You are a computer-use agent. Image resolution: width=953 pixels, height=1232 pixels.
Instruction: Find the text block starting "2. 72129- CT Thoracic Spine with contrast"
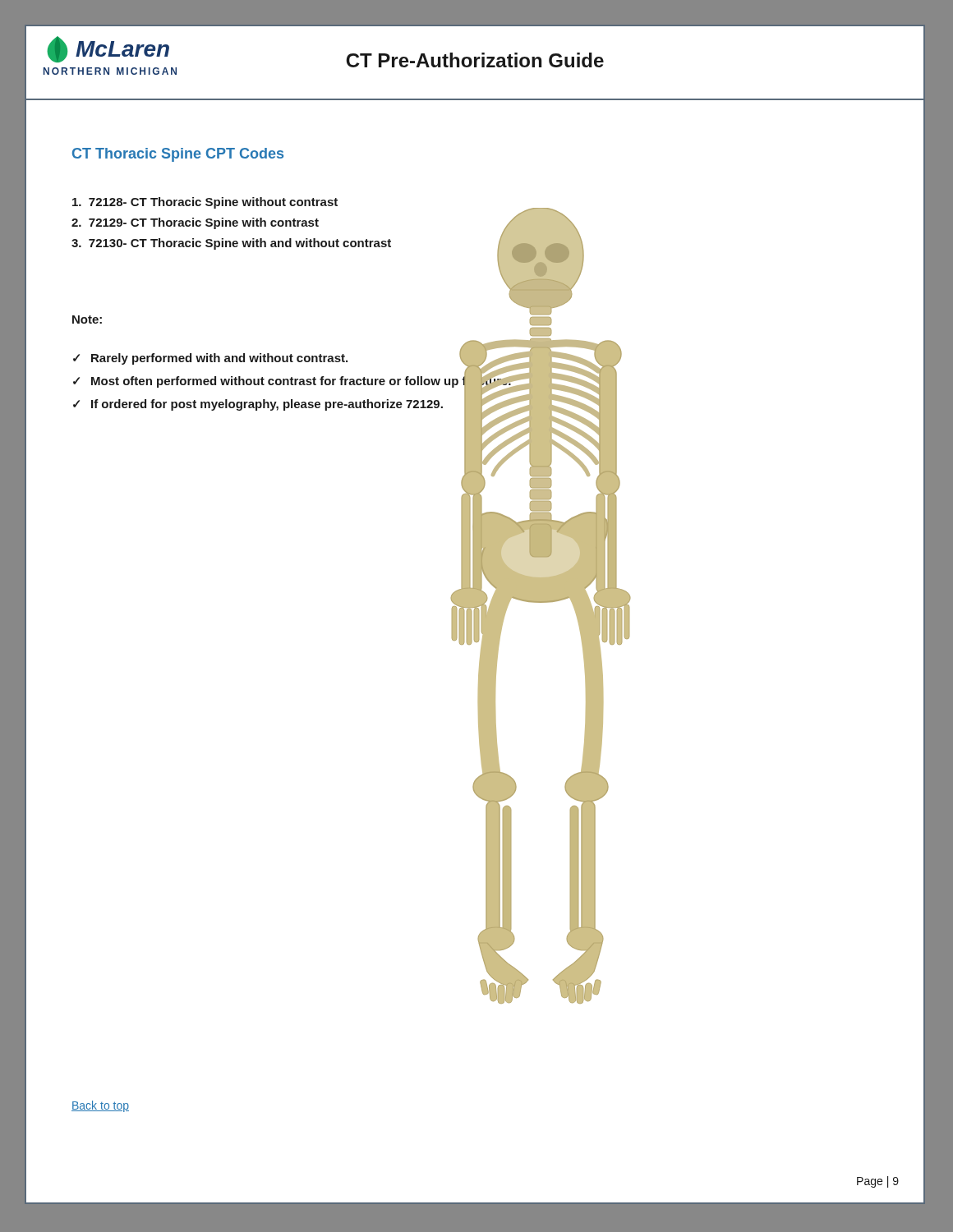[x=195, y=222]
